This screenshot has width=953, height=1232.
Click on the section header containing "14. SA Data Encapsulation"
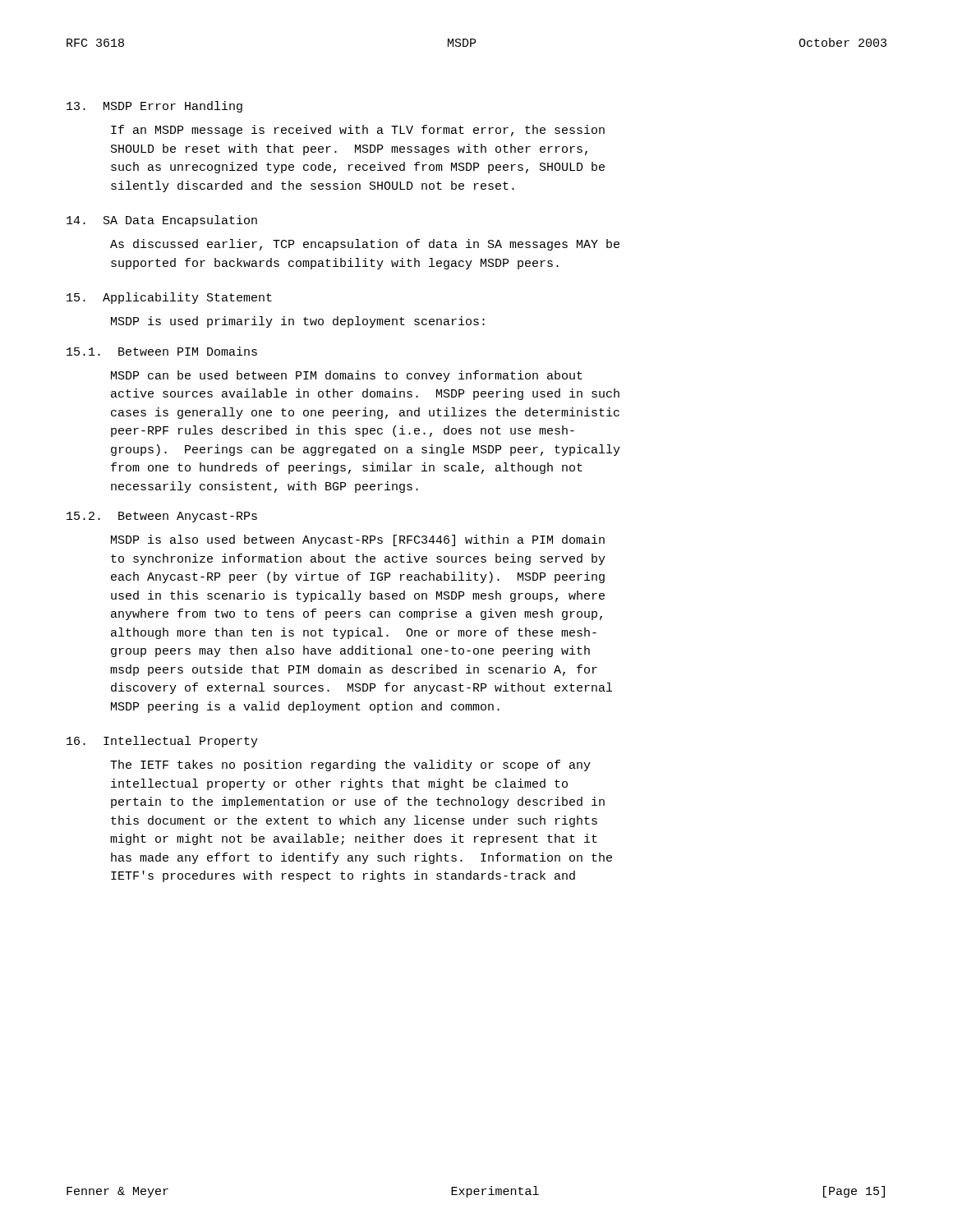point(162,221)
